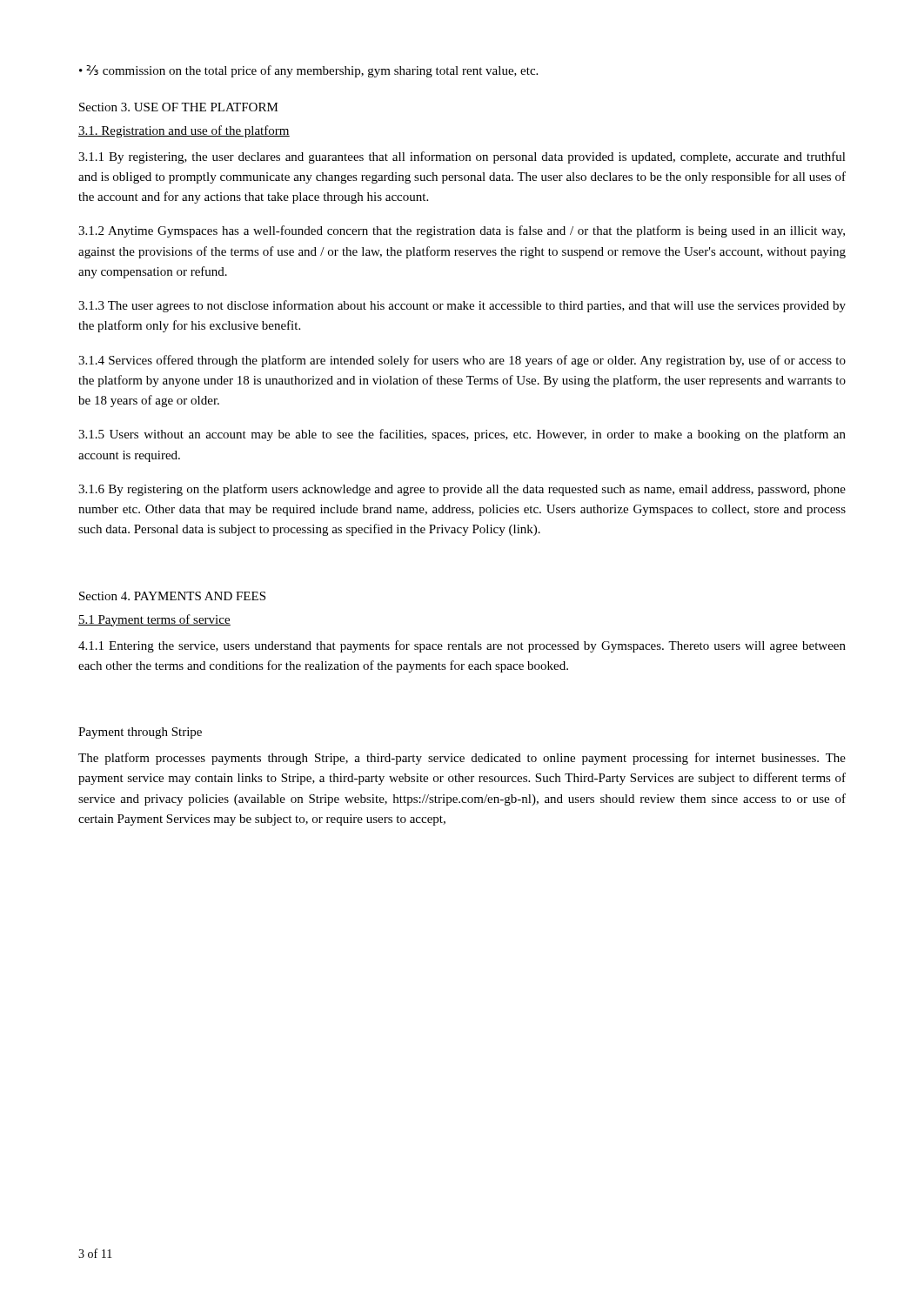The width and height of the screenshot is (924, 1305).
Task: Select the text block containing "1.6 By registering on the platform users"
Action: pos(462,509)
